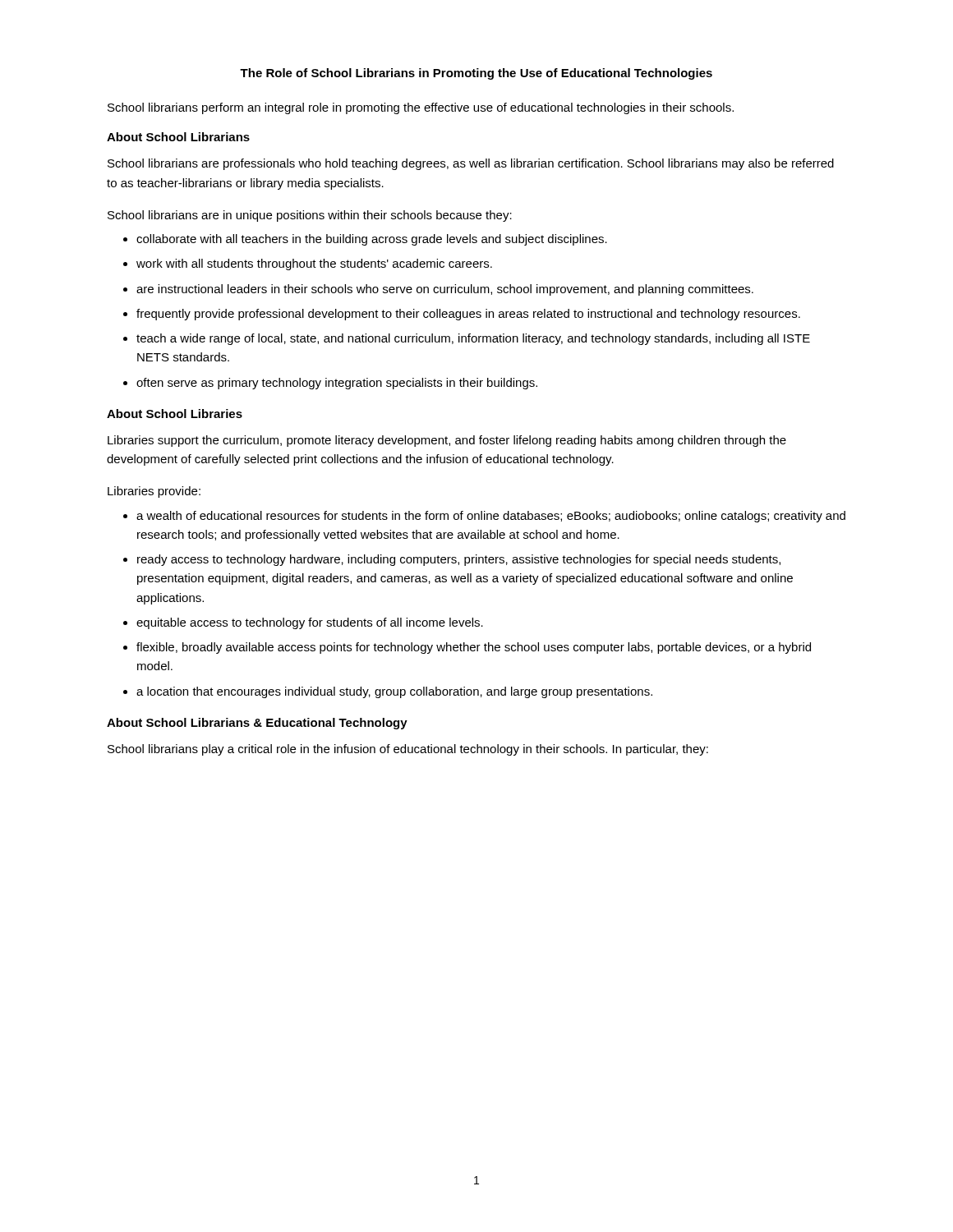This screenshot has height=1232, width=953.
Task: Click on the text block starting "School librarians play a critical role in the"
Action: 408,748
